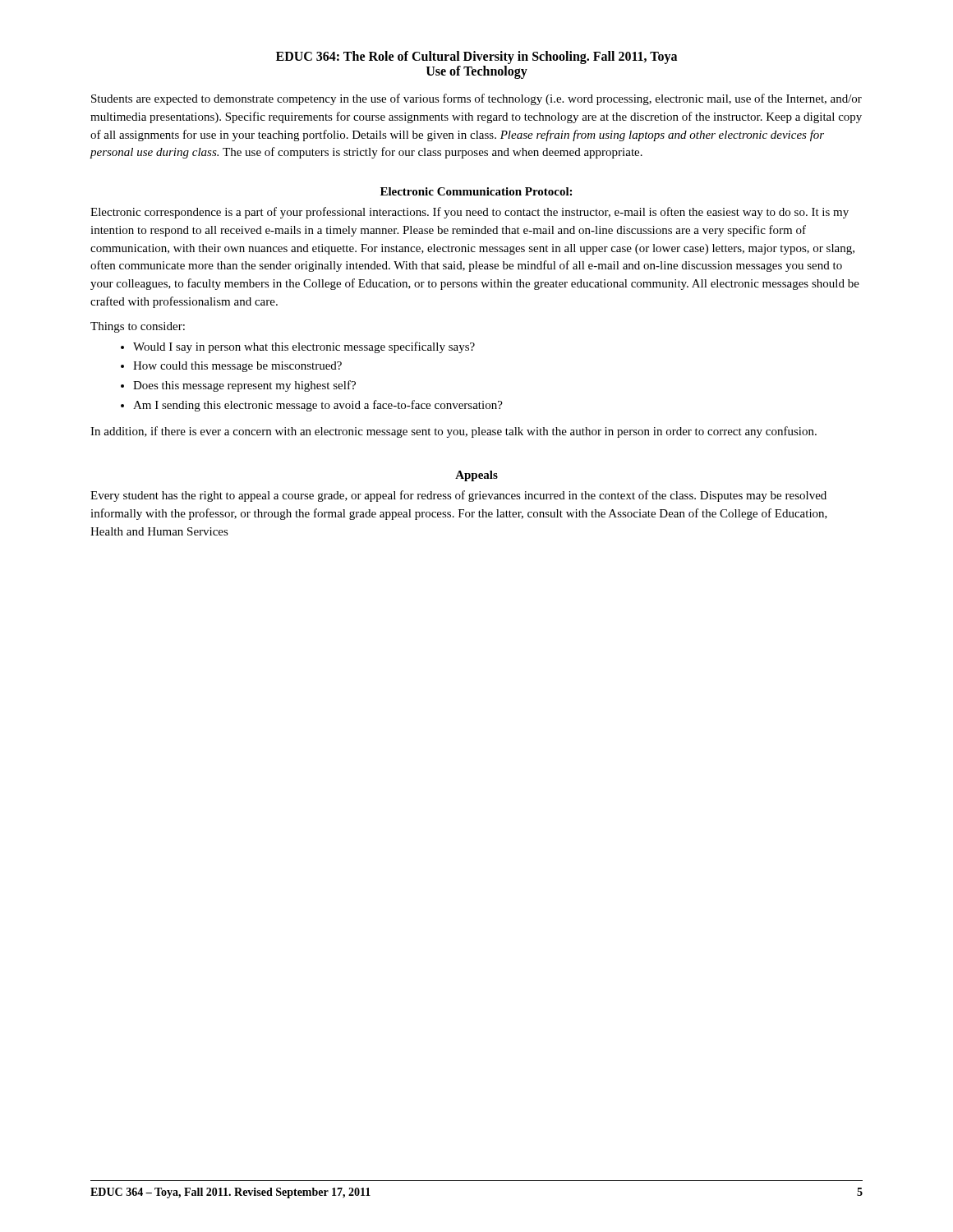Navigate to the text block starting "In addition, if there is ever a concern"
The width and height of the screenshot is (953, 1232).
(476, 432)
